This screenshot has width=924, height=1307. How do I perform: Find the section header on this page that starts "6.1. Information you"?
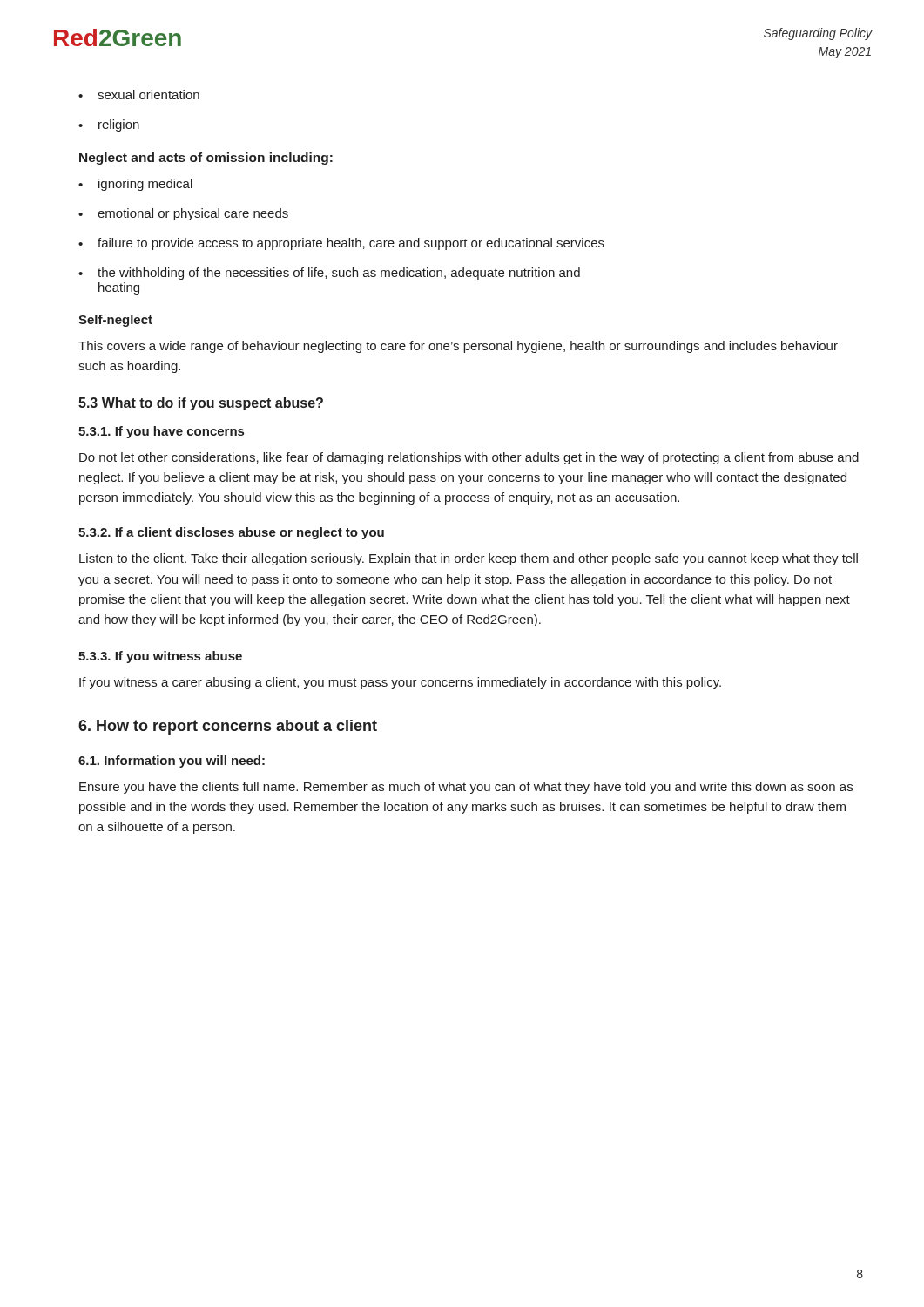click(x=172, y=760)
